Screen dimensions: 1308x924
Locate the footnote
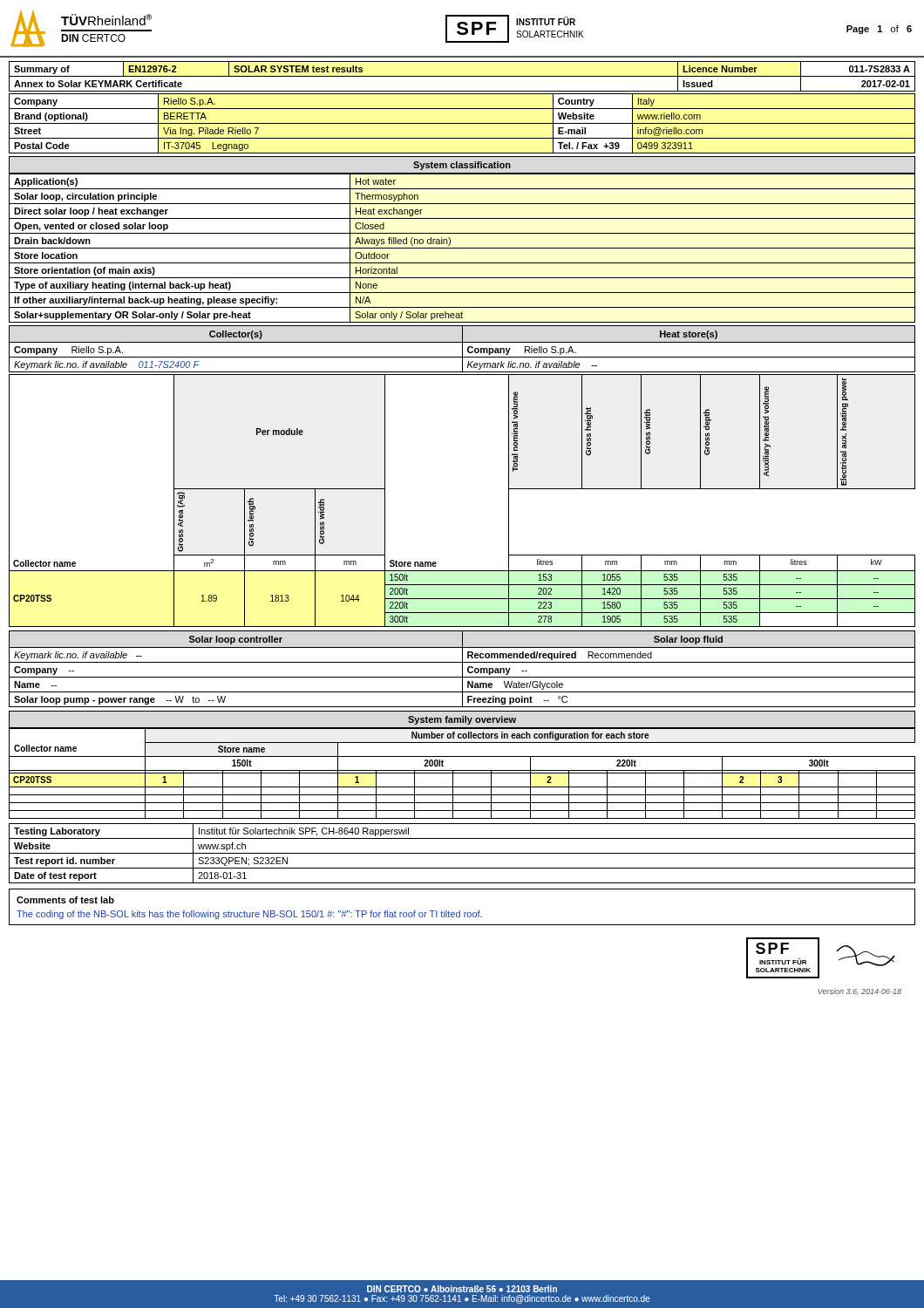click(859, 991)
